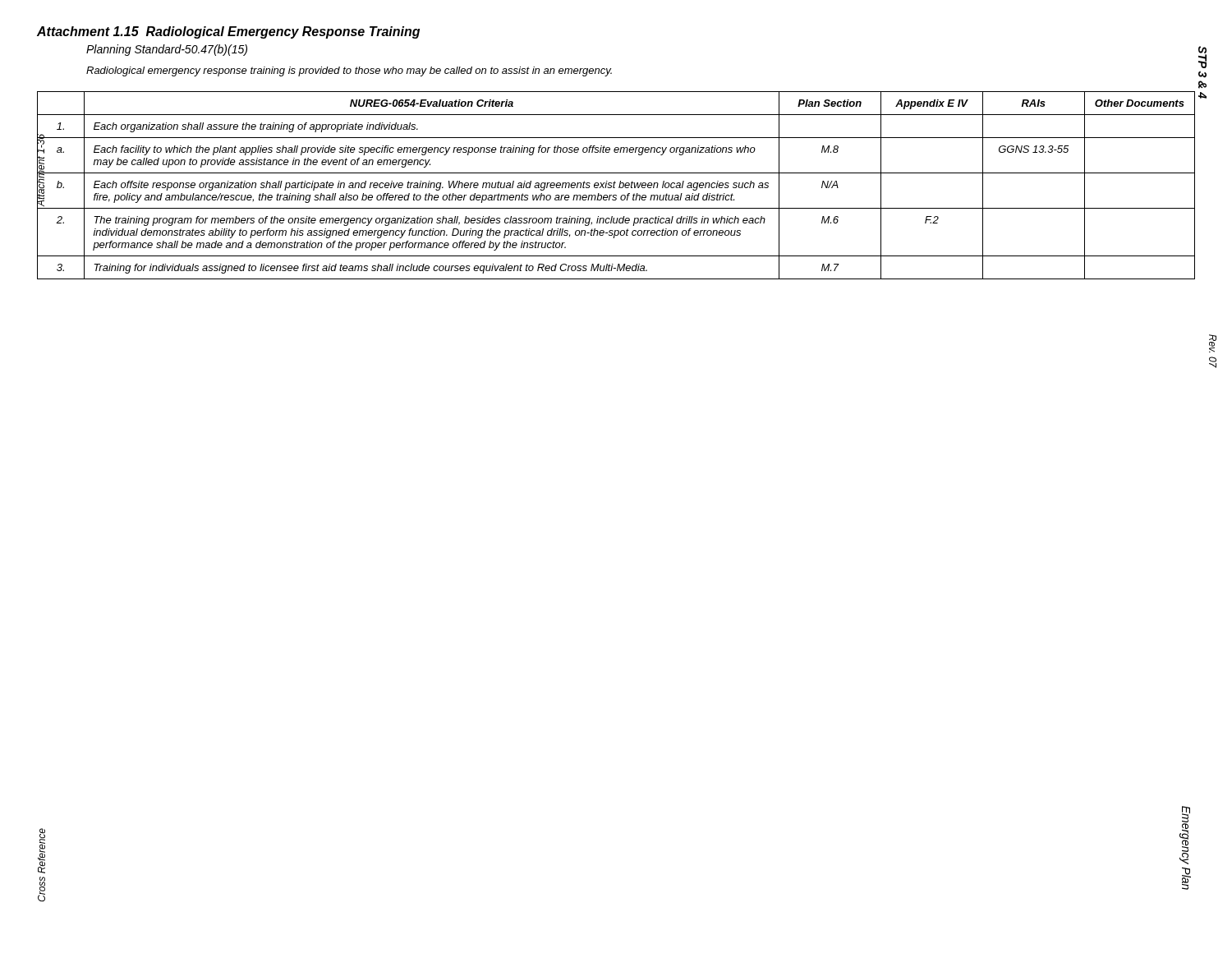The height and width of the screenshot is (953, 1232).
Task: Click where it says "Planning Standard-50.47(b)(15)"
Action: tap(167, 49)
